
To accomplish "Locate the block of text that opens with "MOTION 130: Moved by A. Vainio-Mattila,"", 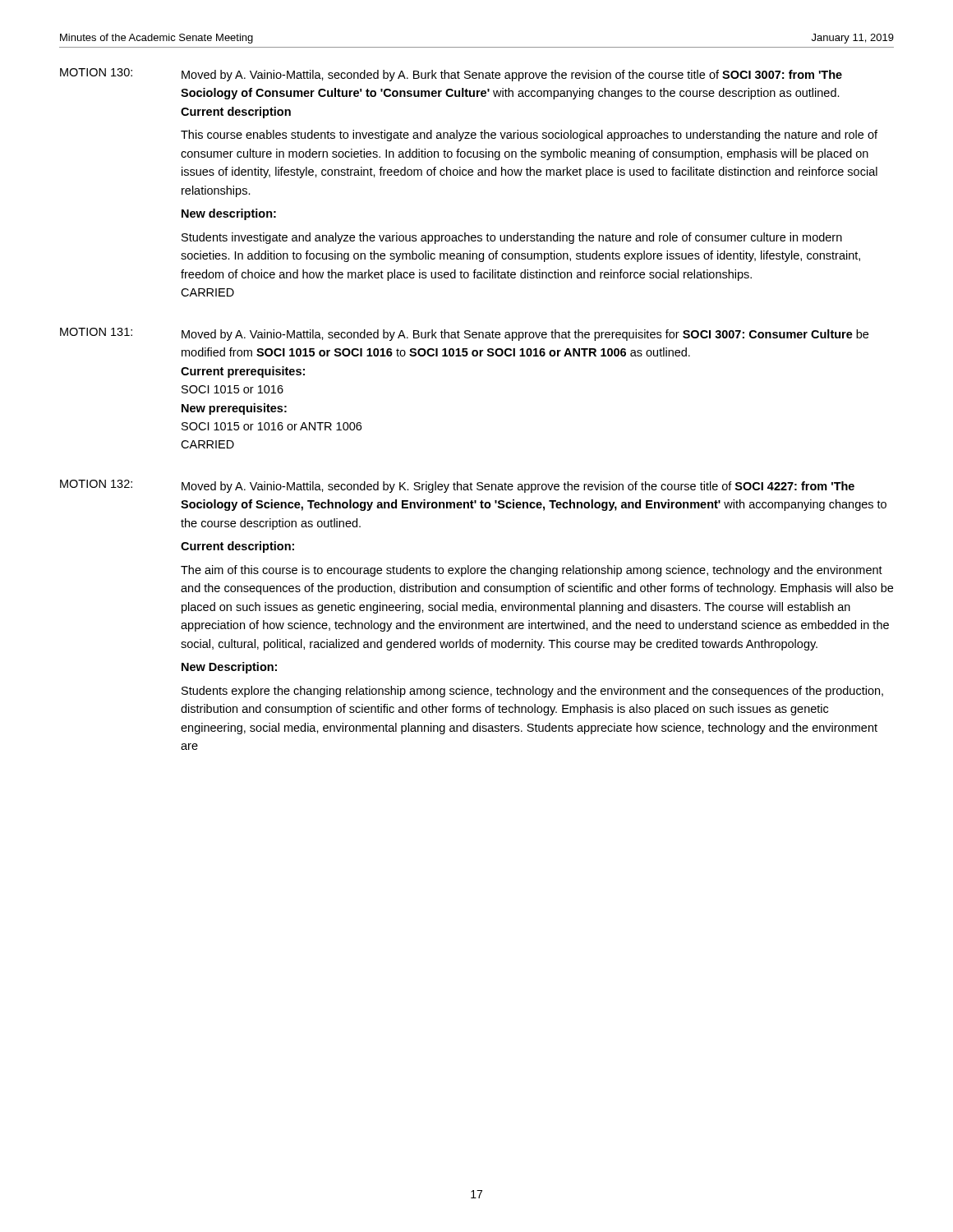I will tap(476, 186).
